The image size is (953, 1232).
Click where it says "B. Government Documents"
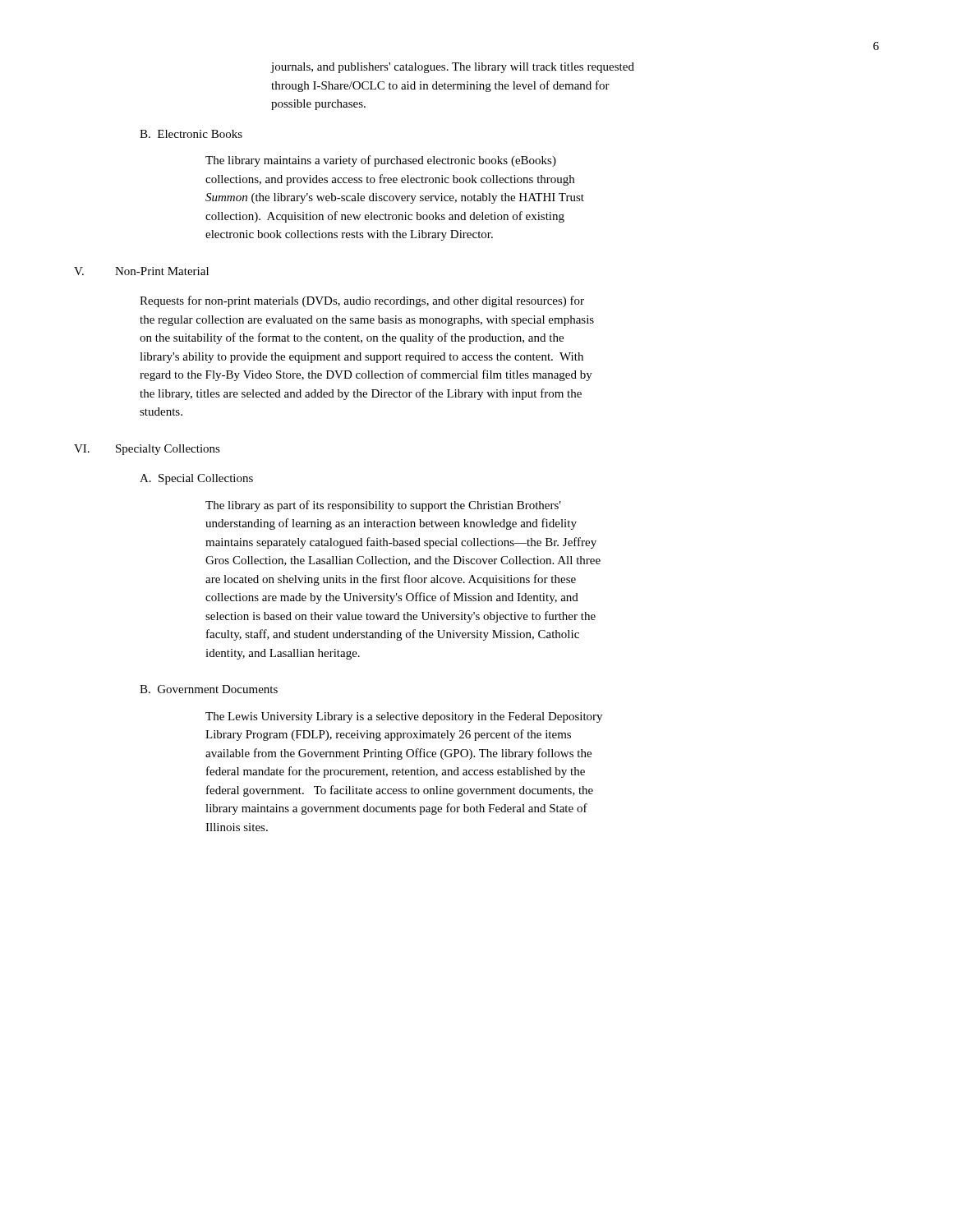[209, 689]
